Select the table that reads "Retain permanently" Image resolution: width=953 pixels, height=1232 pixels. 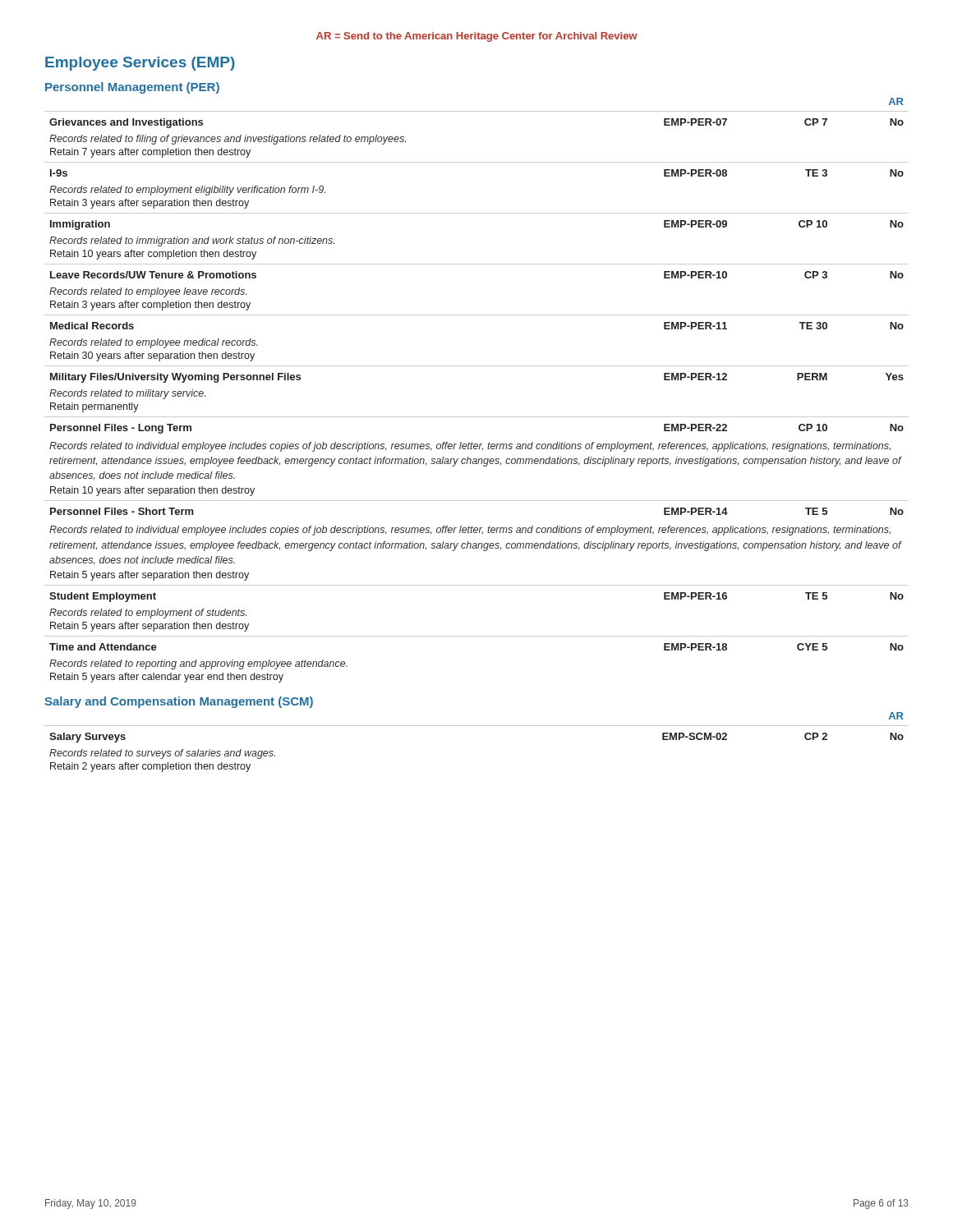click(476, 392)
